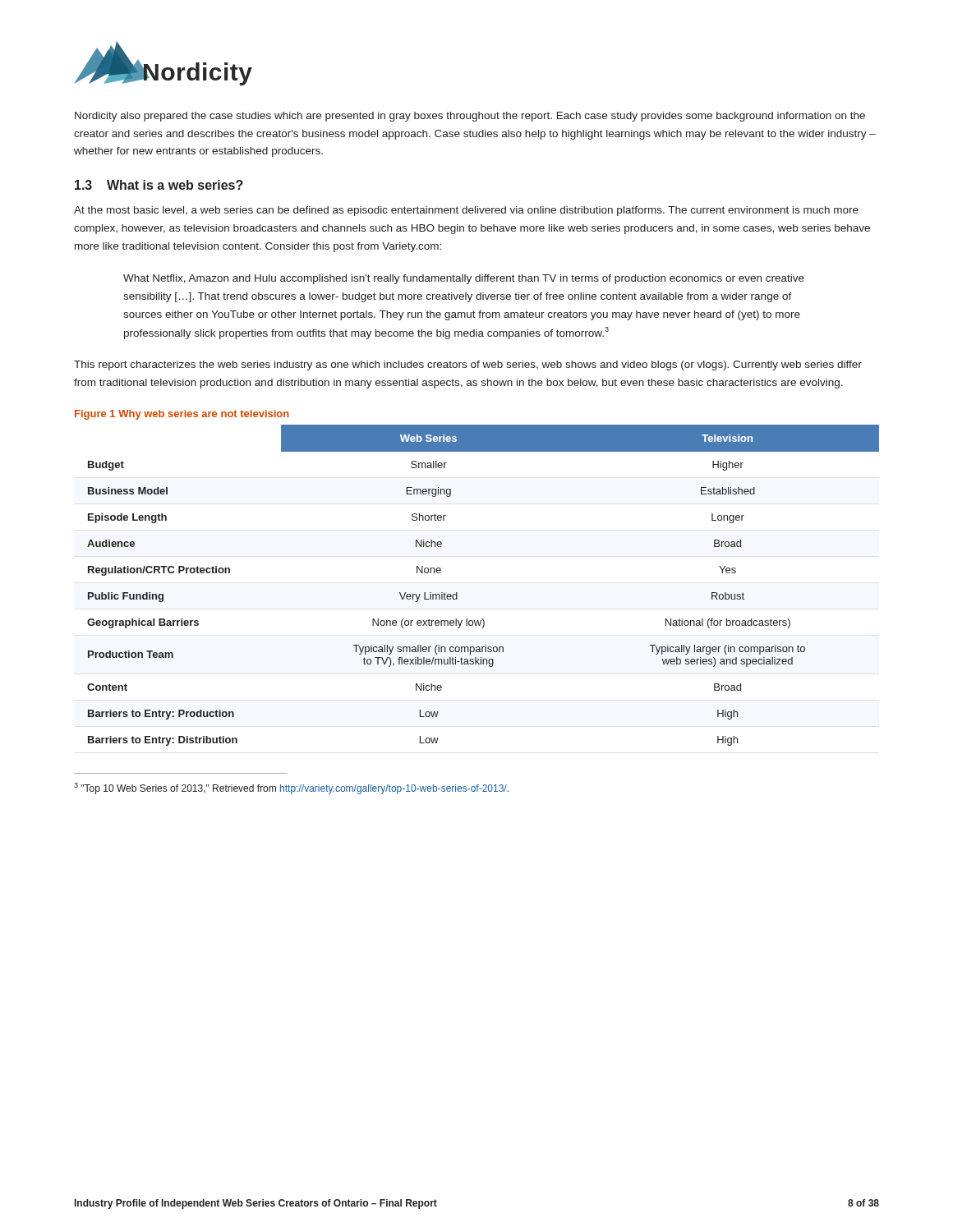Viewport: 953px width, 1232px height.
Task: Select the text starting "Nordicity also prepared the case studies which"
Action: click(475, 133)
